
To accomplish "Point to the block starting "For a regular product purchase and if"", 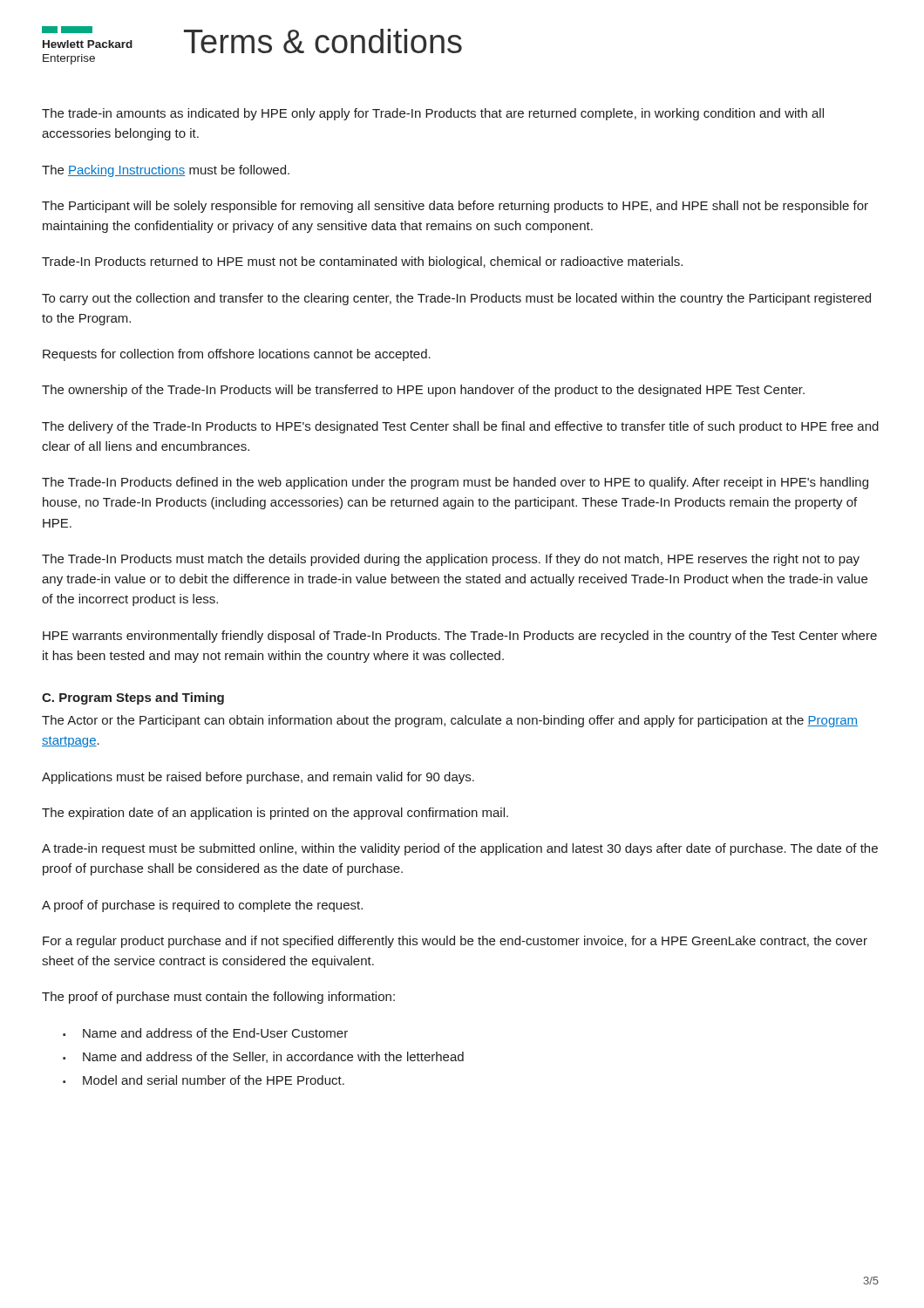I will 455,950.
